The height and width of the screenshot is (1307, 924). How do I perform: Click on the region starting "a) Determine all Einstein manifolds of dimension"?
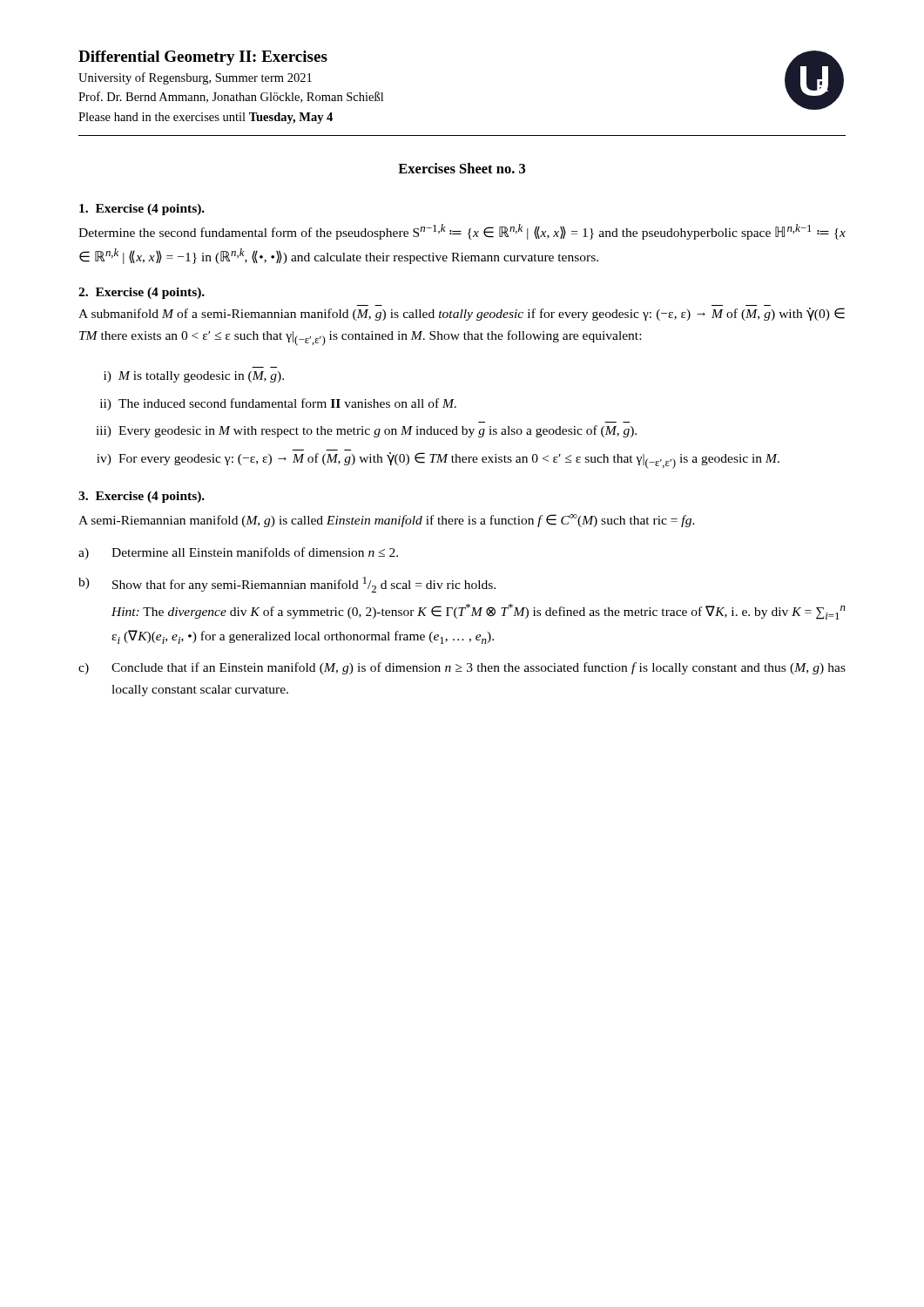[238, 553]
